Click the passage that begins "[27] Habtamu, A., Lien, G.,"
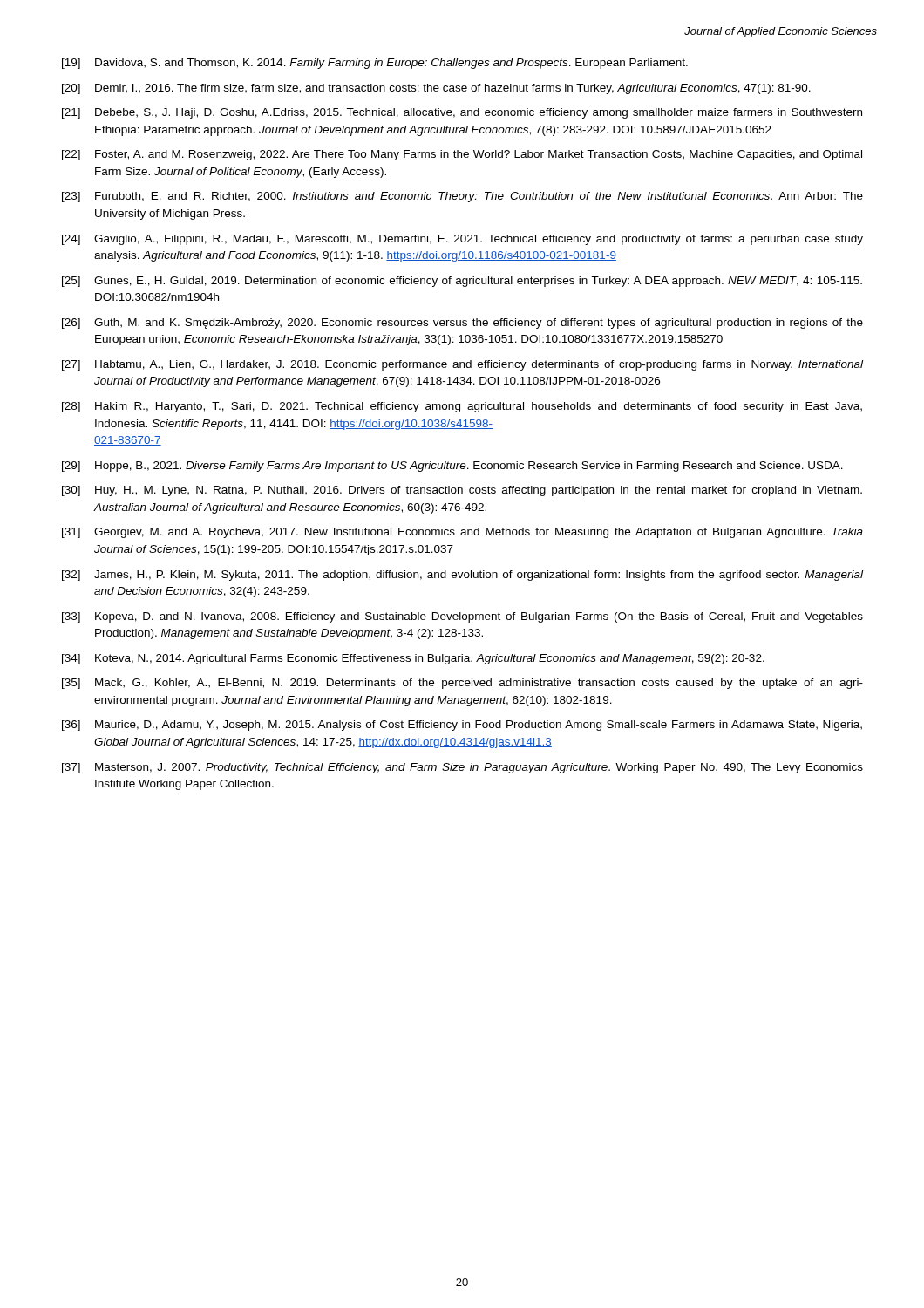This screenshot has height=1308, width=924. [x=462, y=373]
